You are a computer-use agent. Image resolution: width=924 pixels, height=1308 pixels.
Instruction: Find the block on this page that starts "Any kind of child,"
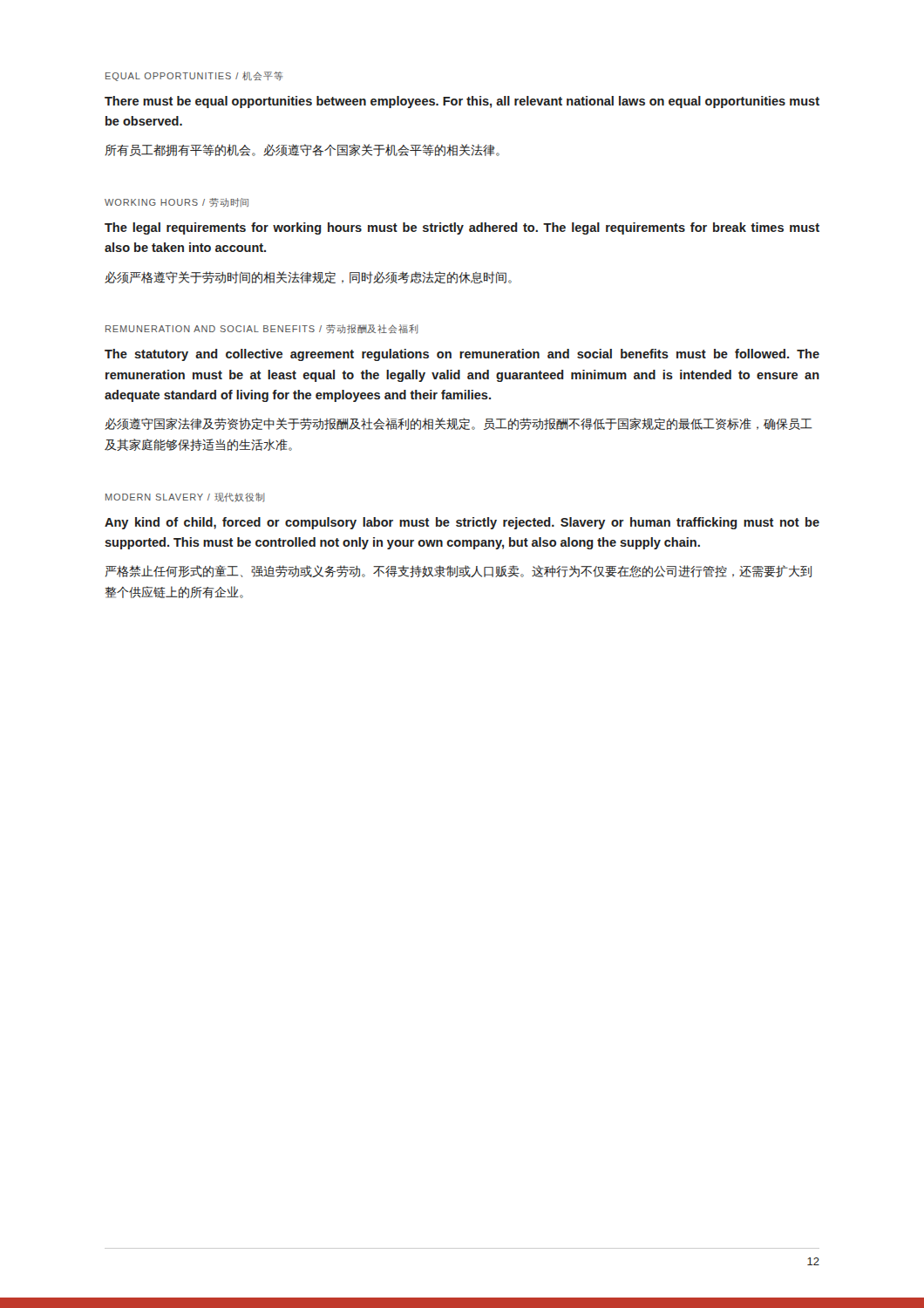point(462,532)
